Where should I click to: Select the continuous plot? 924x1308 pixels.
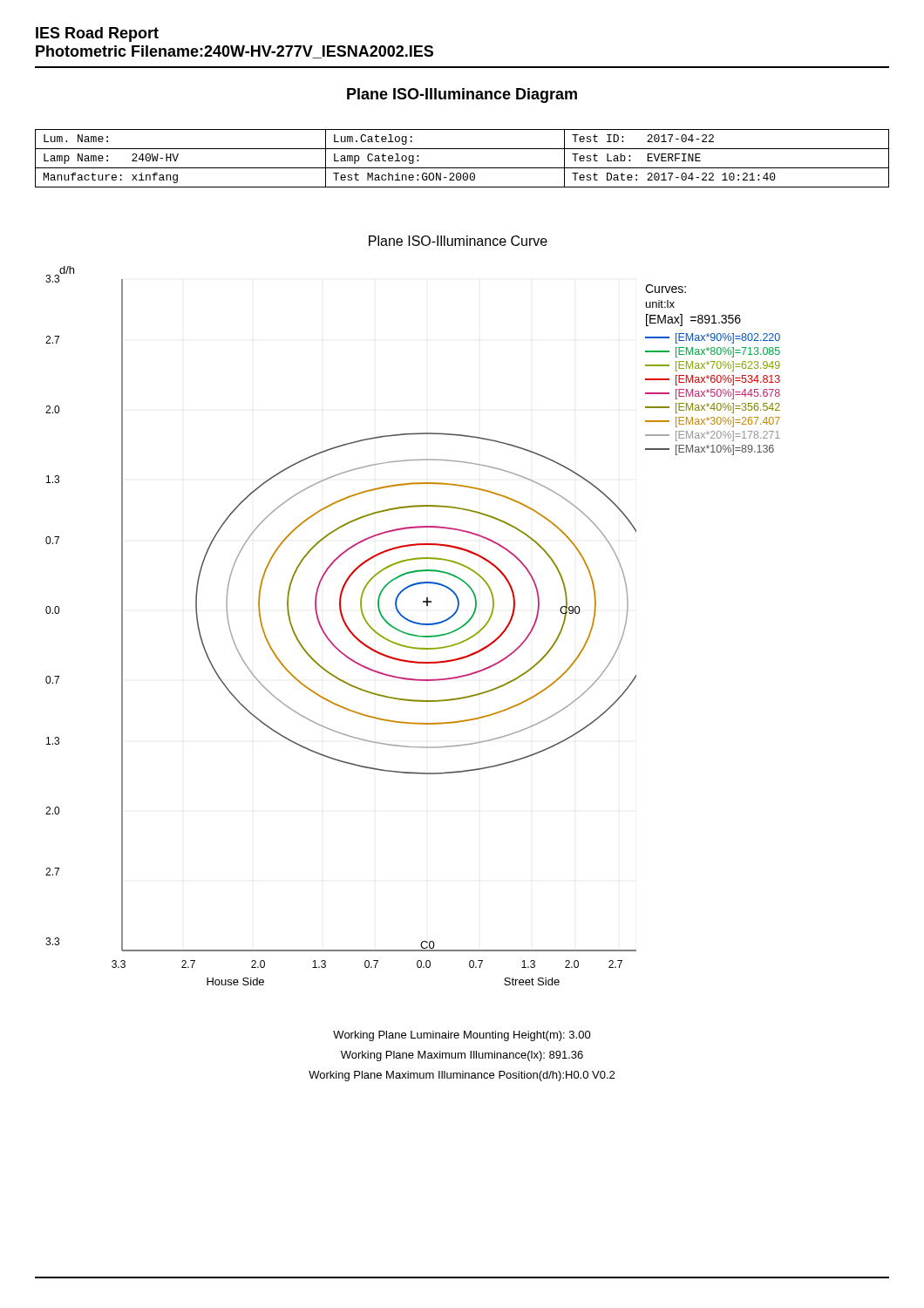click(458, 626)
